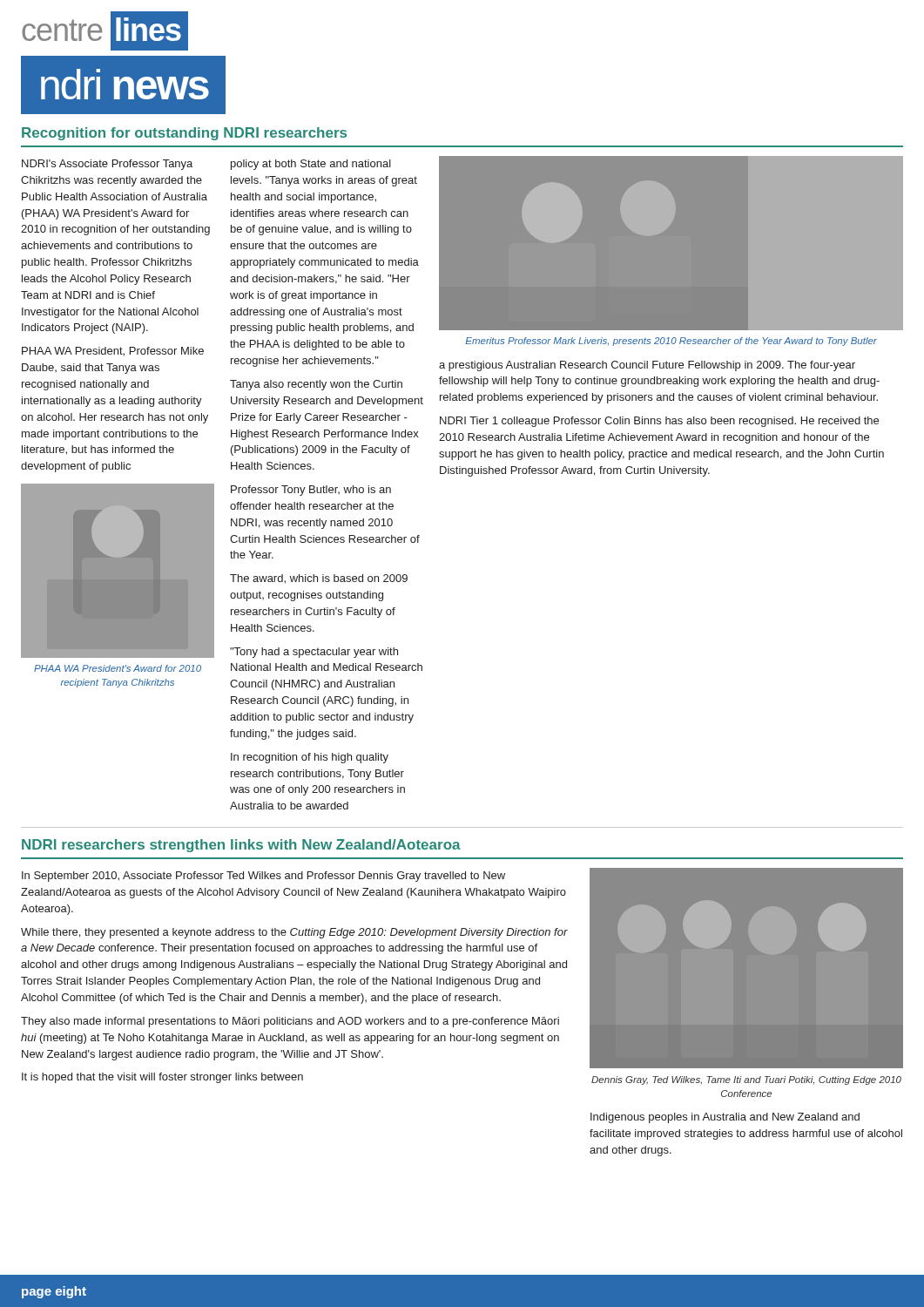Point to the region starting "Professor Tony Butler,"
This screenshot has height=1307, width=924.
tap(325, 522)
